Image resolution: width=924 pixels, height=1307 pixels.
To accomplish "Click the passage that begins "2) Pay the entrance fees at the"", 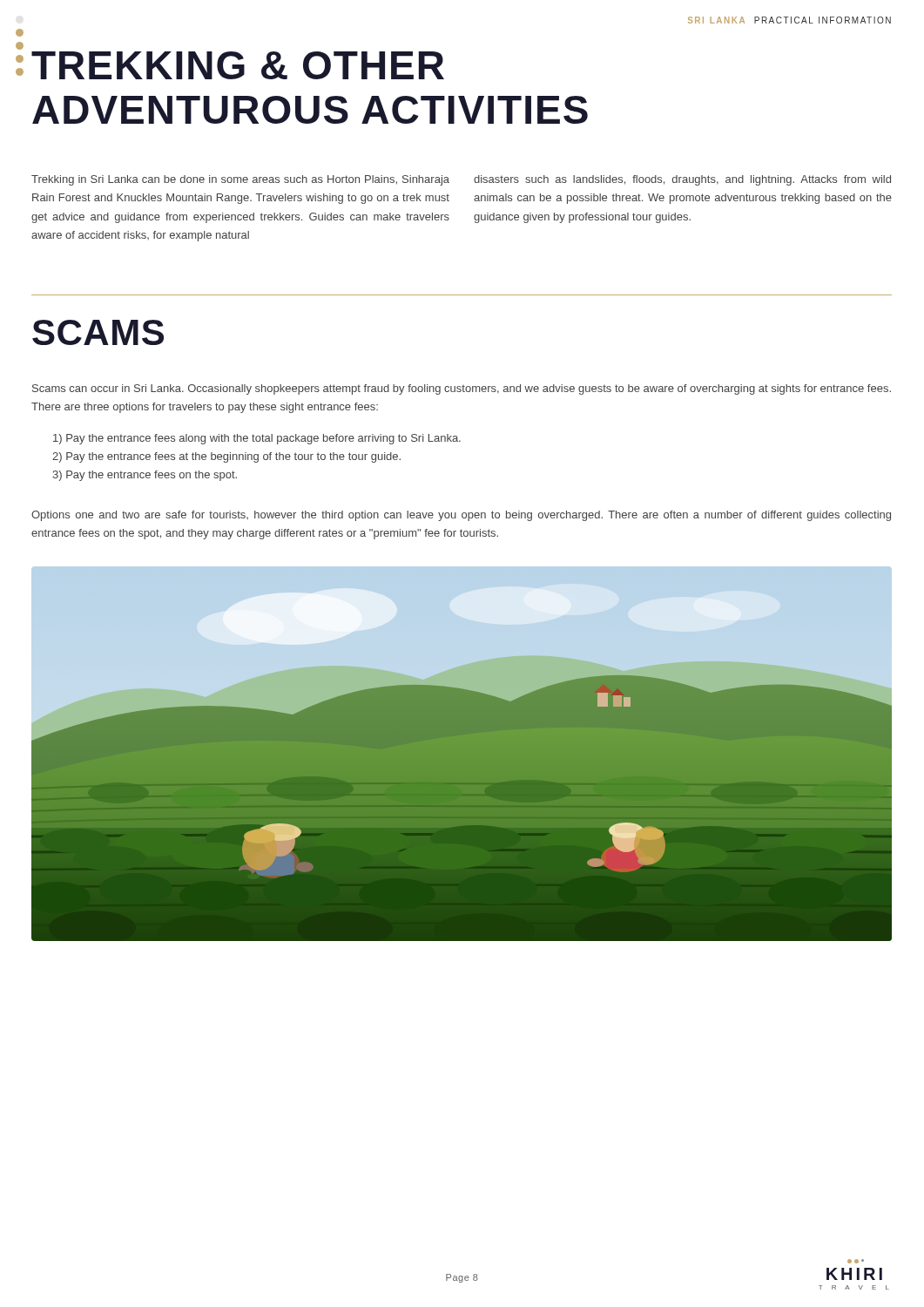I will click(x=227, y=456).
